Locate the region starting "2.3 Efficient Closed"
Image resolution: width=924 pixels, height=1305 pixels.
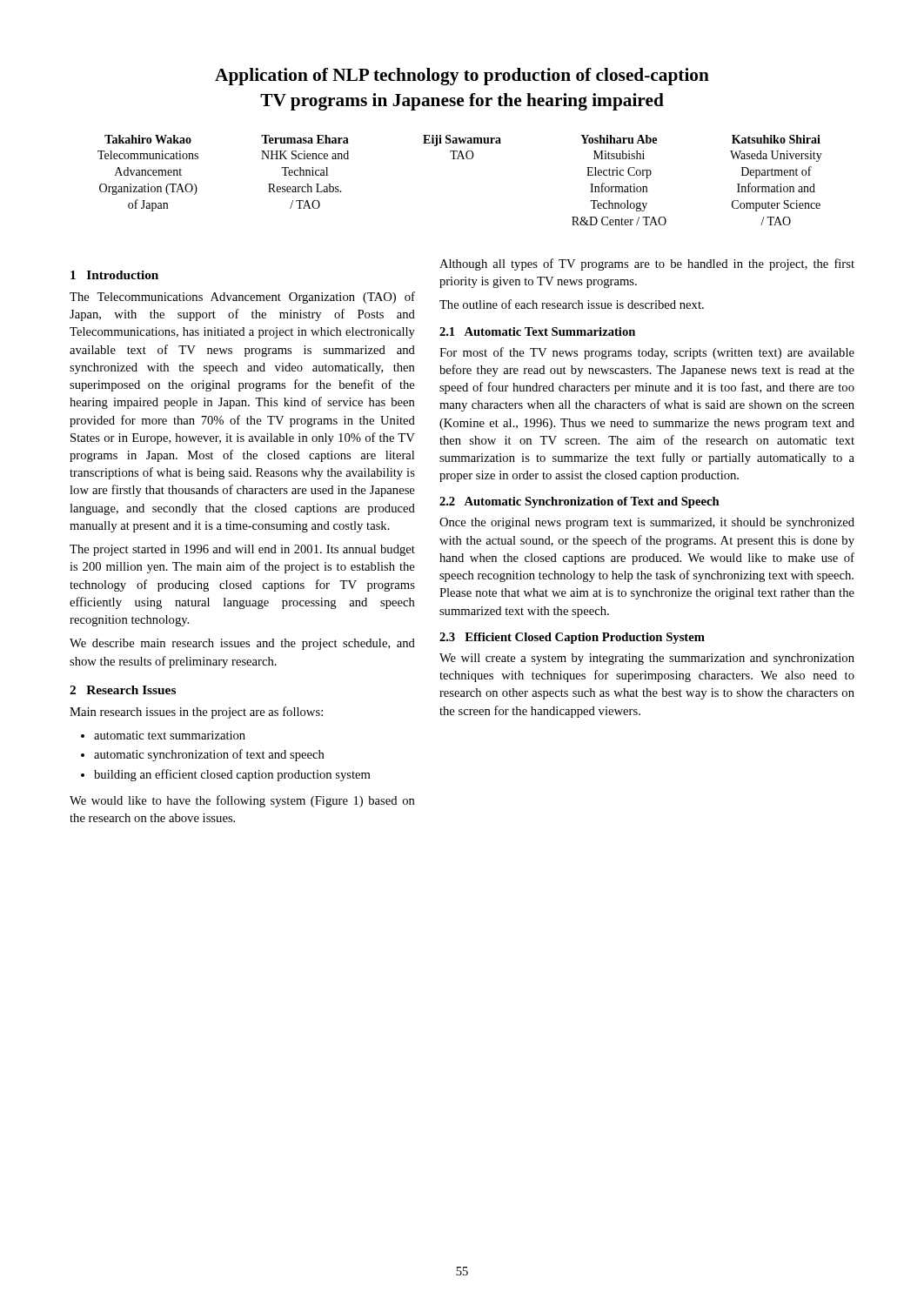572,637
